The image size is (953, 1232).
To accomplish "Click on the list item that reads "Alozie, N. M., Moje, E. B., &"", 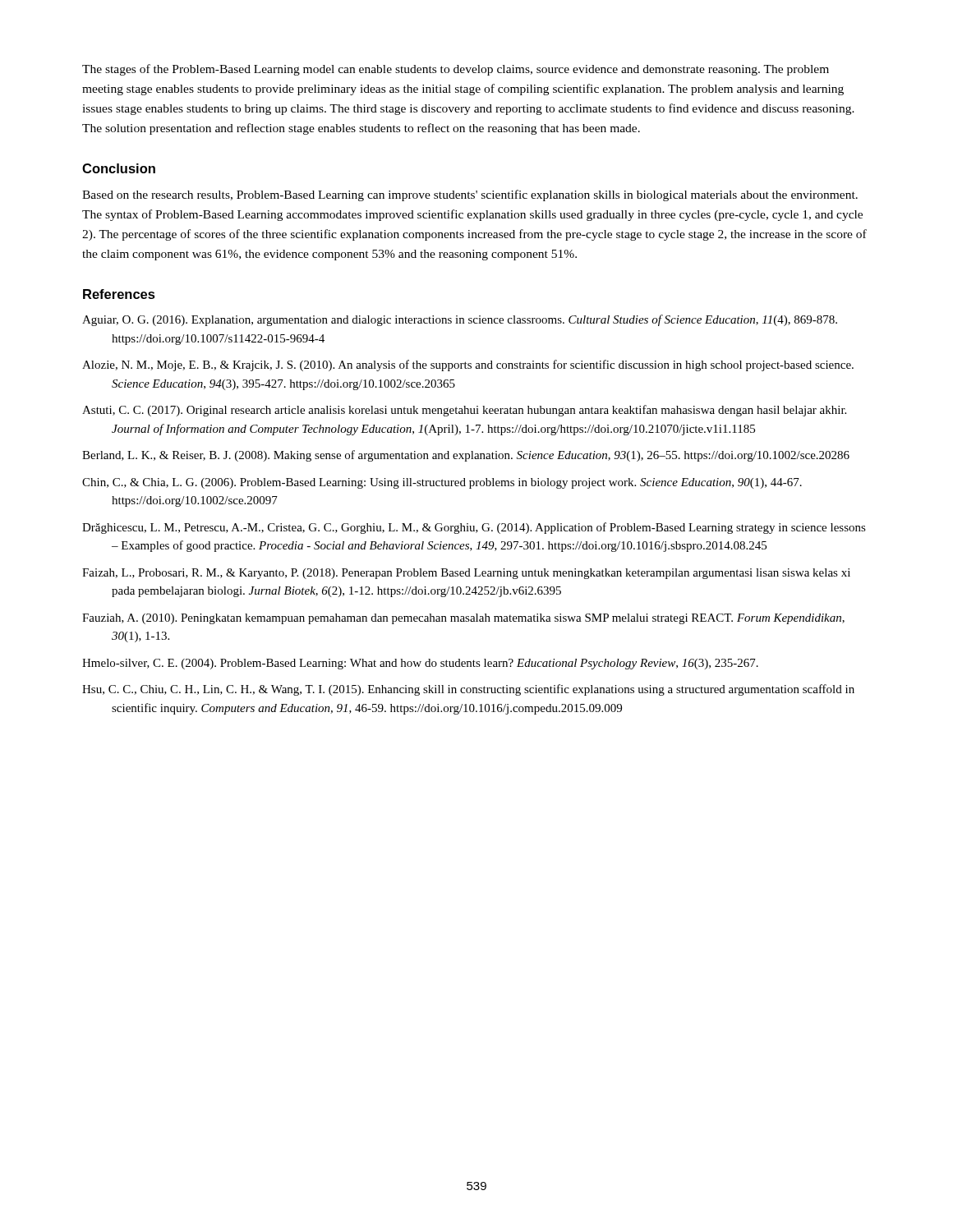I will [468, 374].
